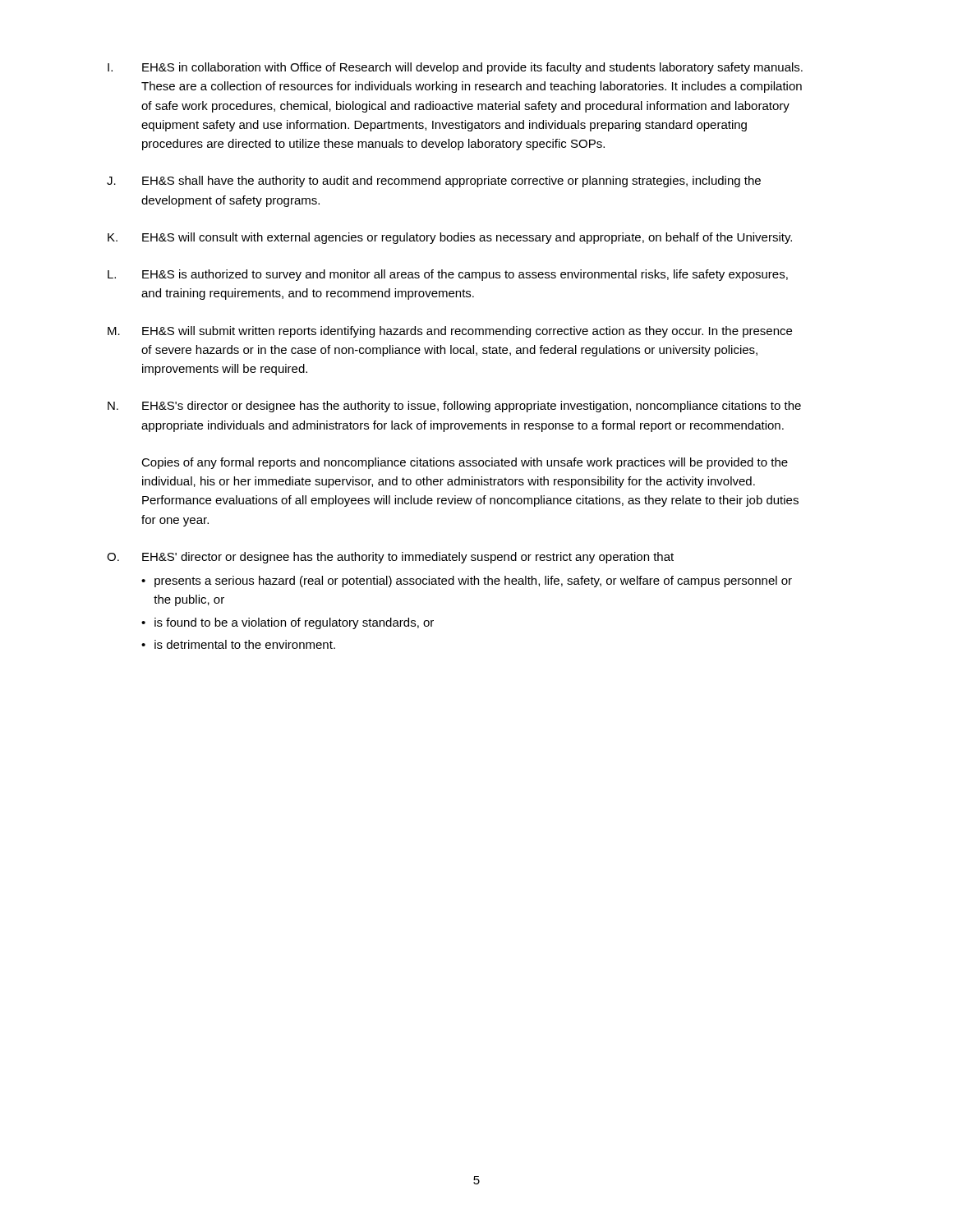The height and width of the screenshot is (1232, 953).
Task: Find the list item with the text "N. EH&S's director or"
Action: (x=456, y=415)
